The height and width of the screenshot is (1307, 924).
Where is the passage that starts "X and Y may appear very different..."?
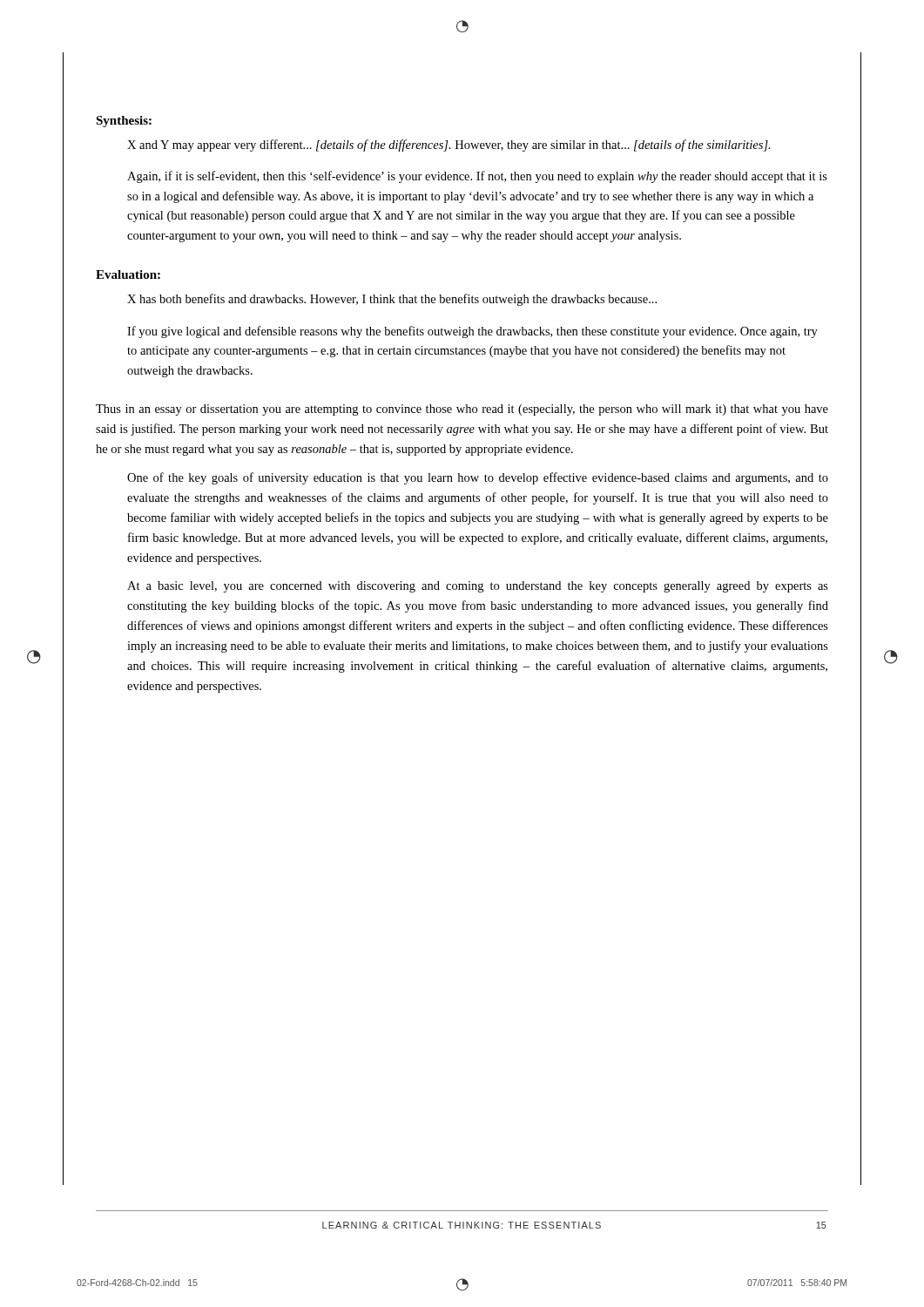(449, 145)
